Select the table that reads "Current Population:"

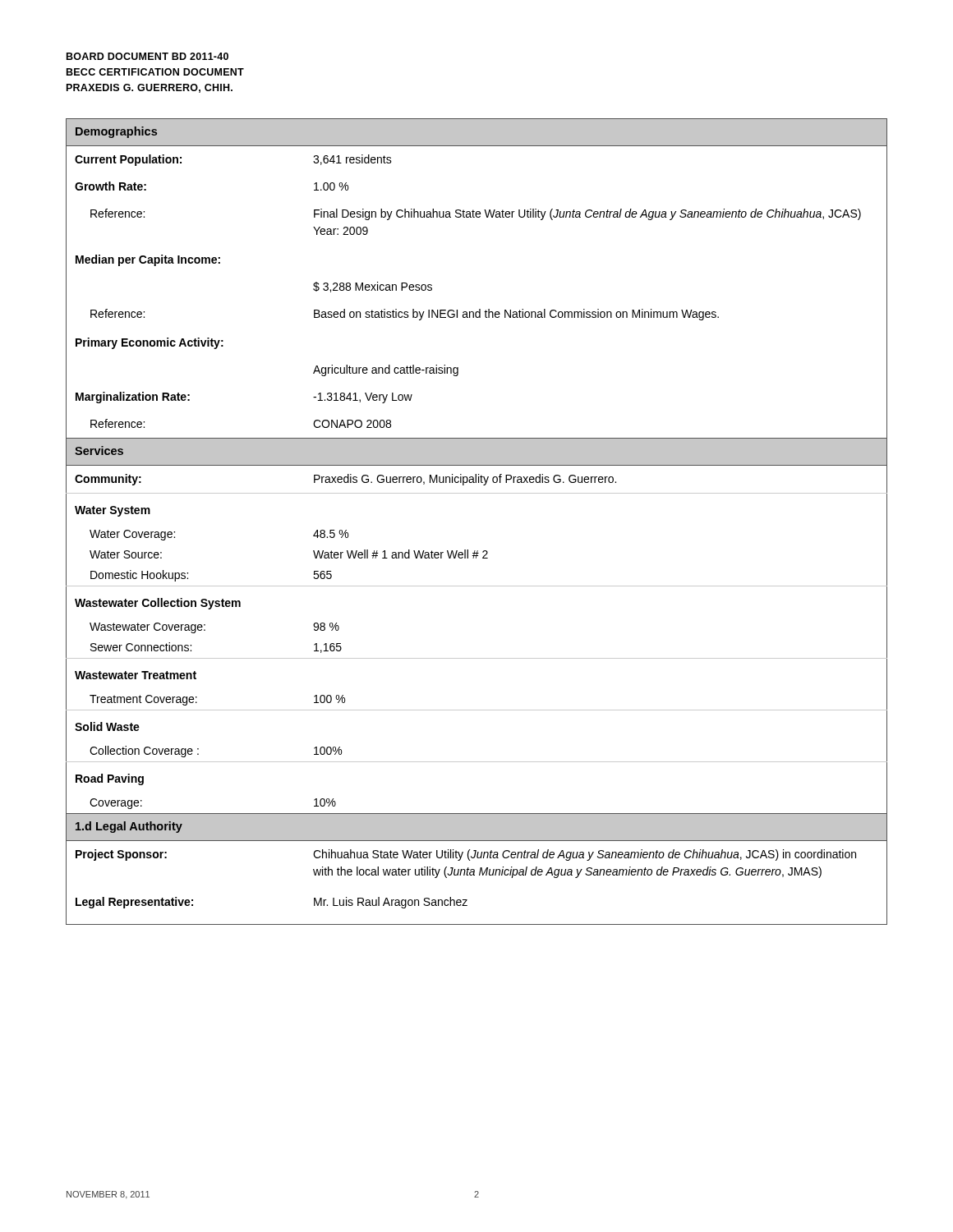click(x=476, y=521)
